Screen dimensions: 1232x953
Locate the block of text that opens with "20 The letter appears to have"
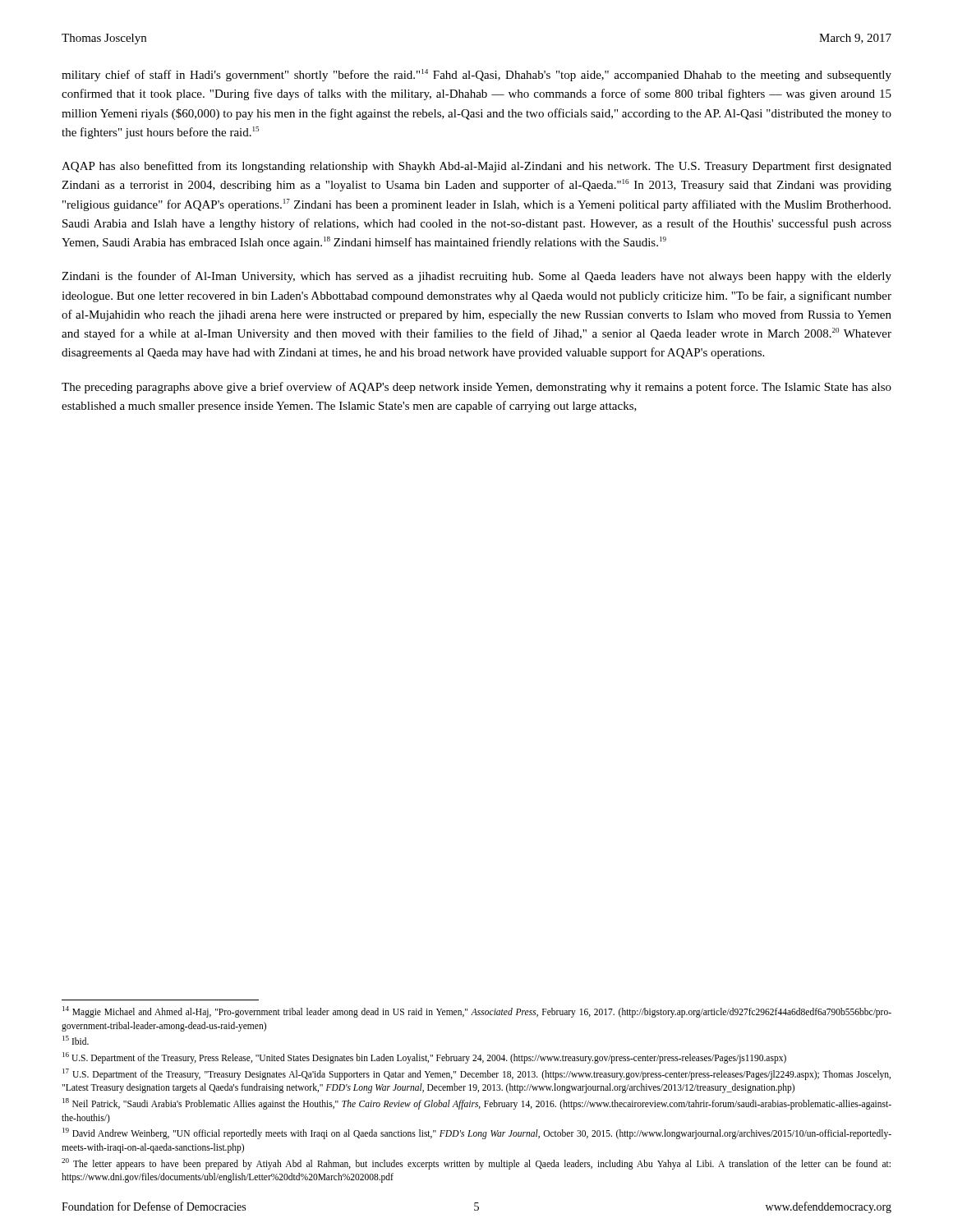click(476, 1170)
